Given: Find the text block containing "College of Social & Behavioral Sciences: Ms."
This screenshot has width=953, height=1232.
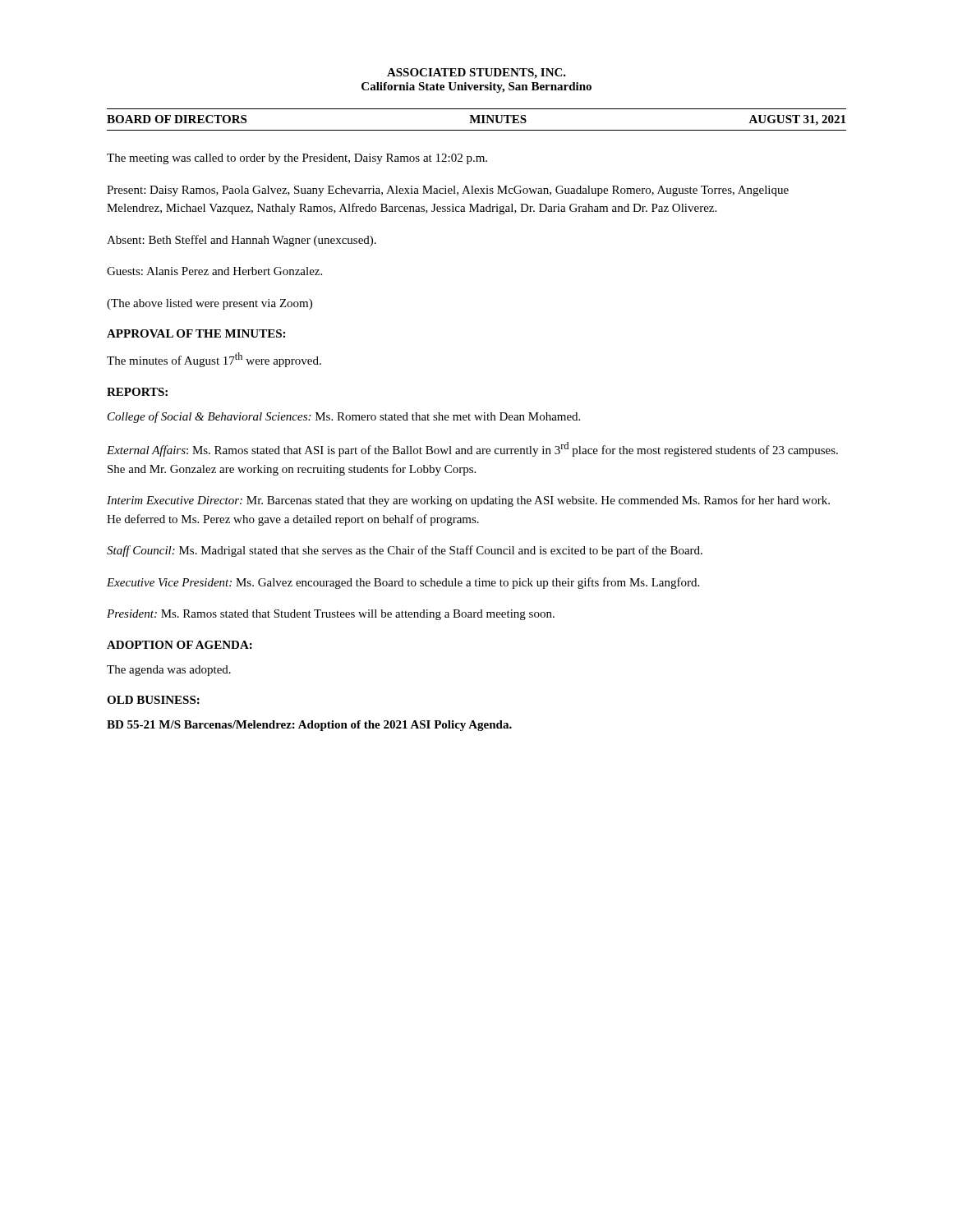Looking at the screenshot, I should click(x=344, y=416).
